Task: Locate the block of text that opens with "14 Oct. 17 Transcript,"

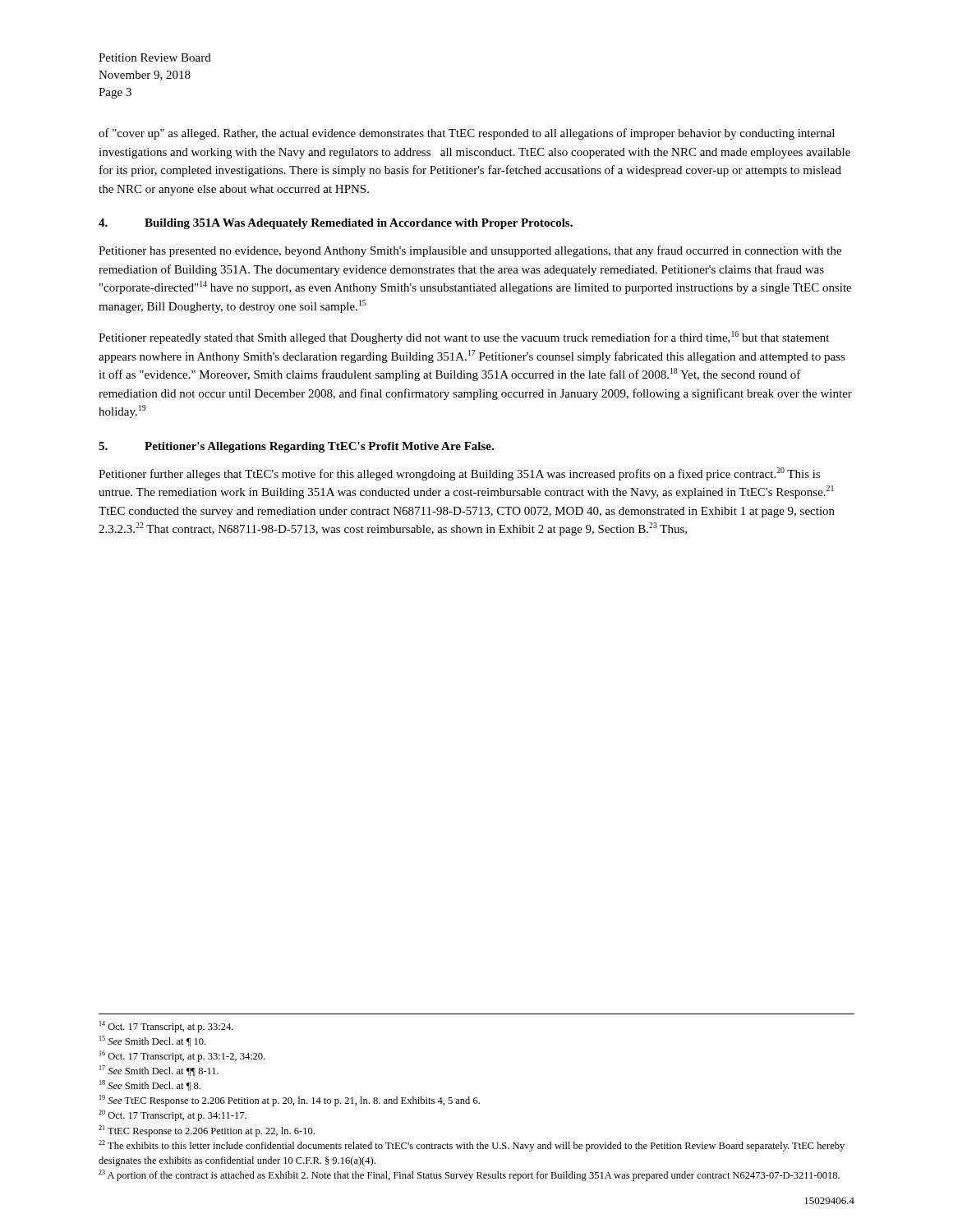Action: pyautogui.click(x=476, y=1101)
